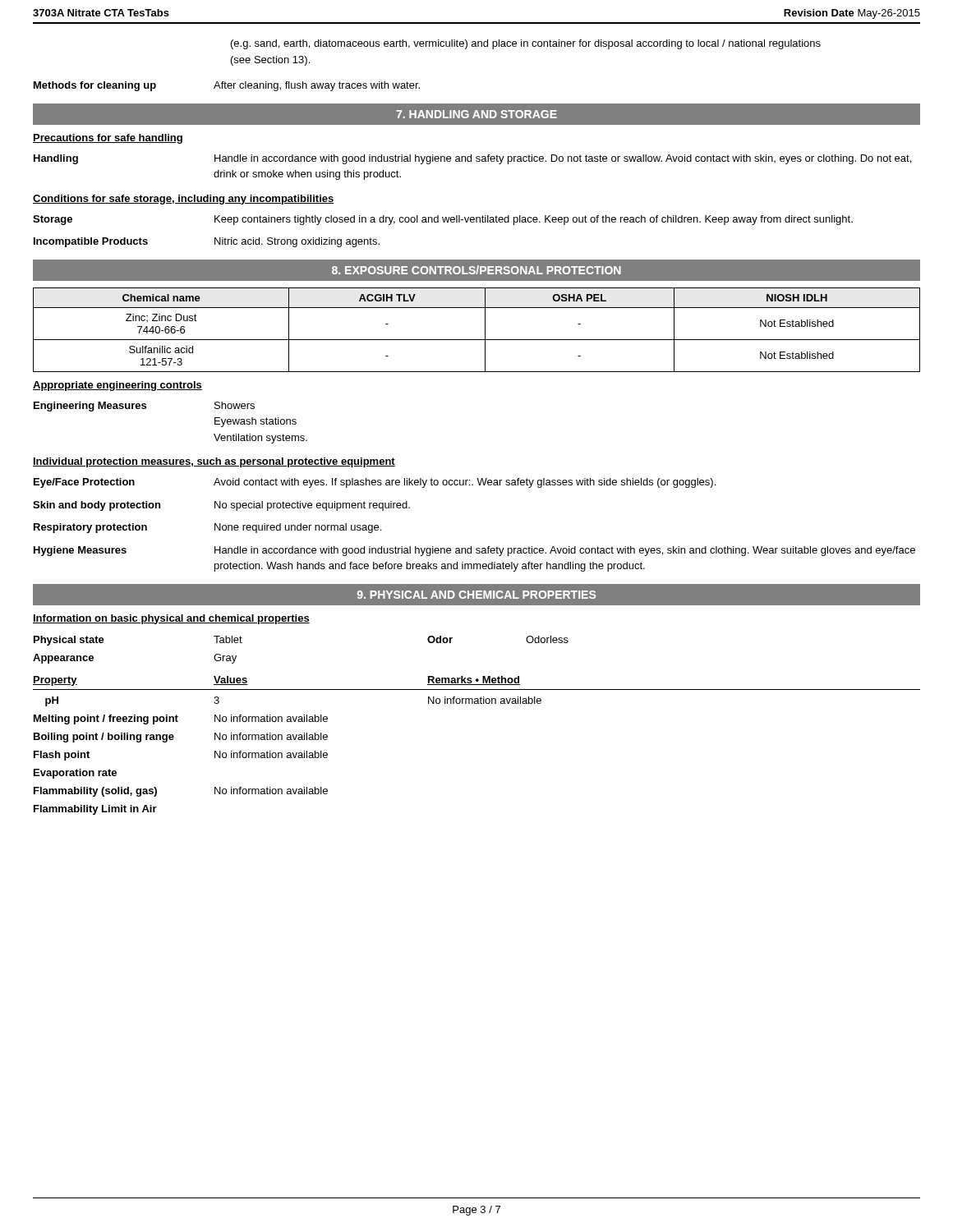The image size is (953, 1232).
Task: Navigate to the block starting "Respiratory protection None required under normal usage."
Action: pyautogui.click(x=87, y=528)
